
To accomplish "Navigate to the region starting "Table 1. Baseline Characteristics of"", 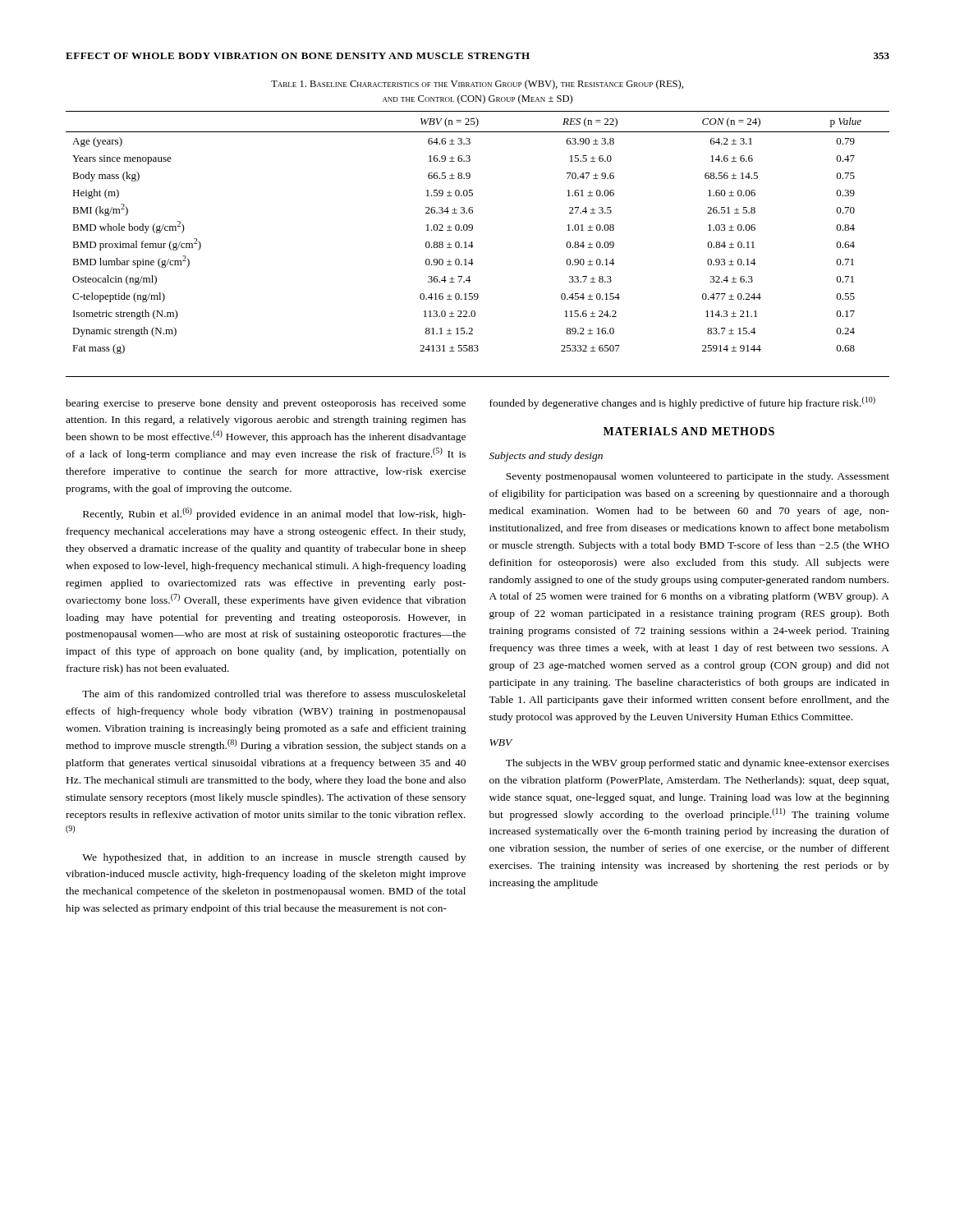I will [478, 91].
